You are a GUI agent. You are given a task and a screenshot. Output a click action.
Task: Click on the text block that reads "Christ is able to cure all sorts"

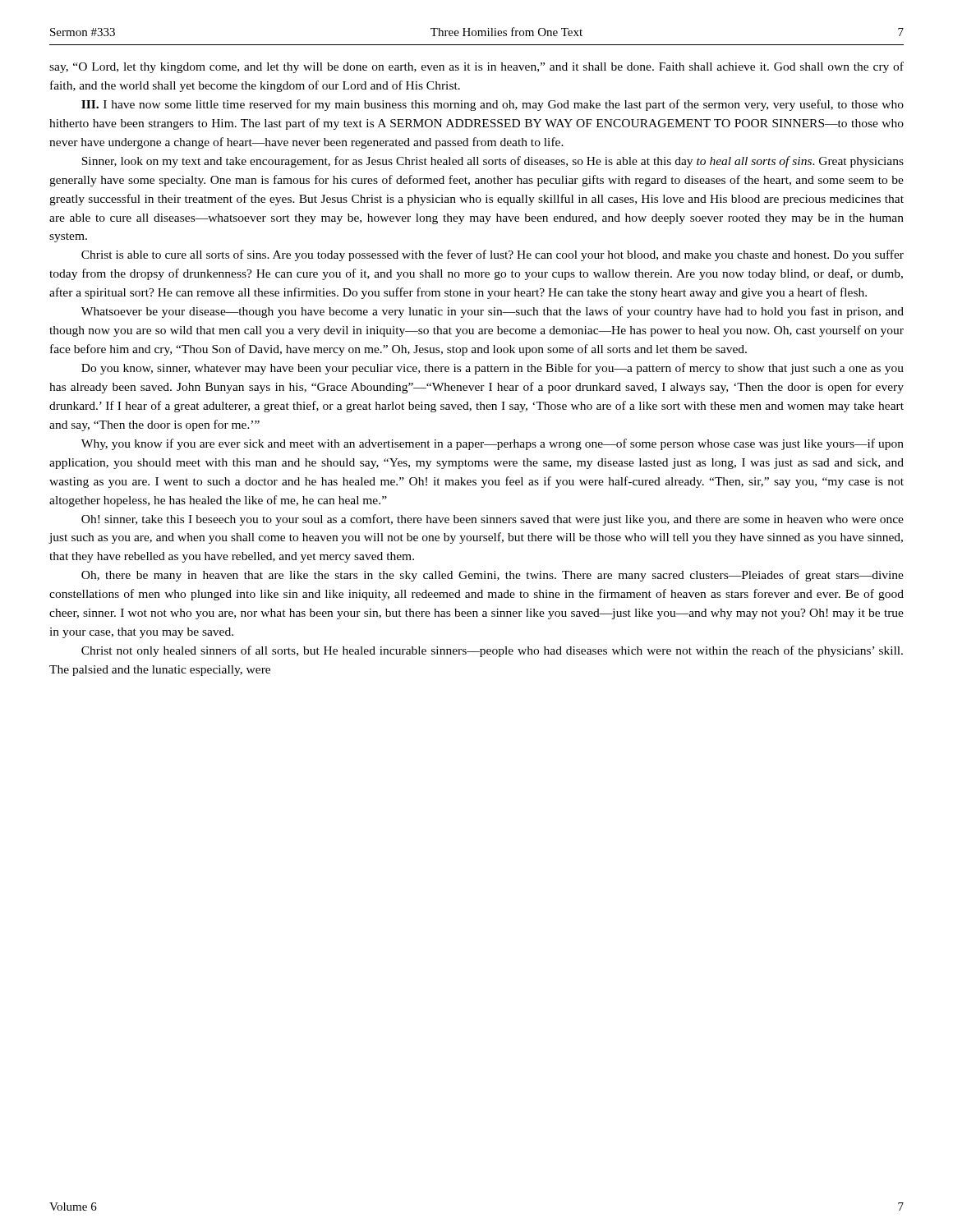(476, 274)
